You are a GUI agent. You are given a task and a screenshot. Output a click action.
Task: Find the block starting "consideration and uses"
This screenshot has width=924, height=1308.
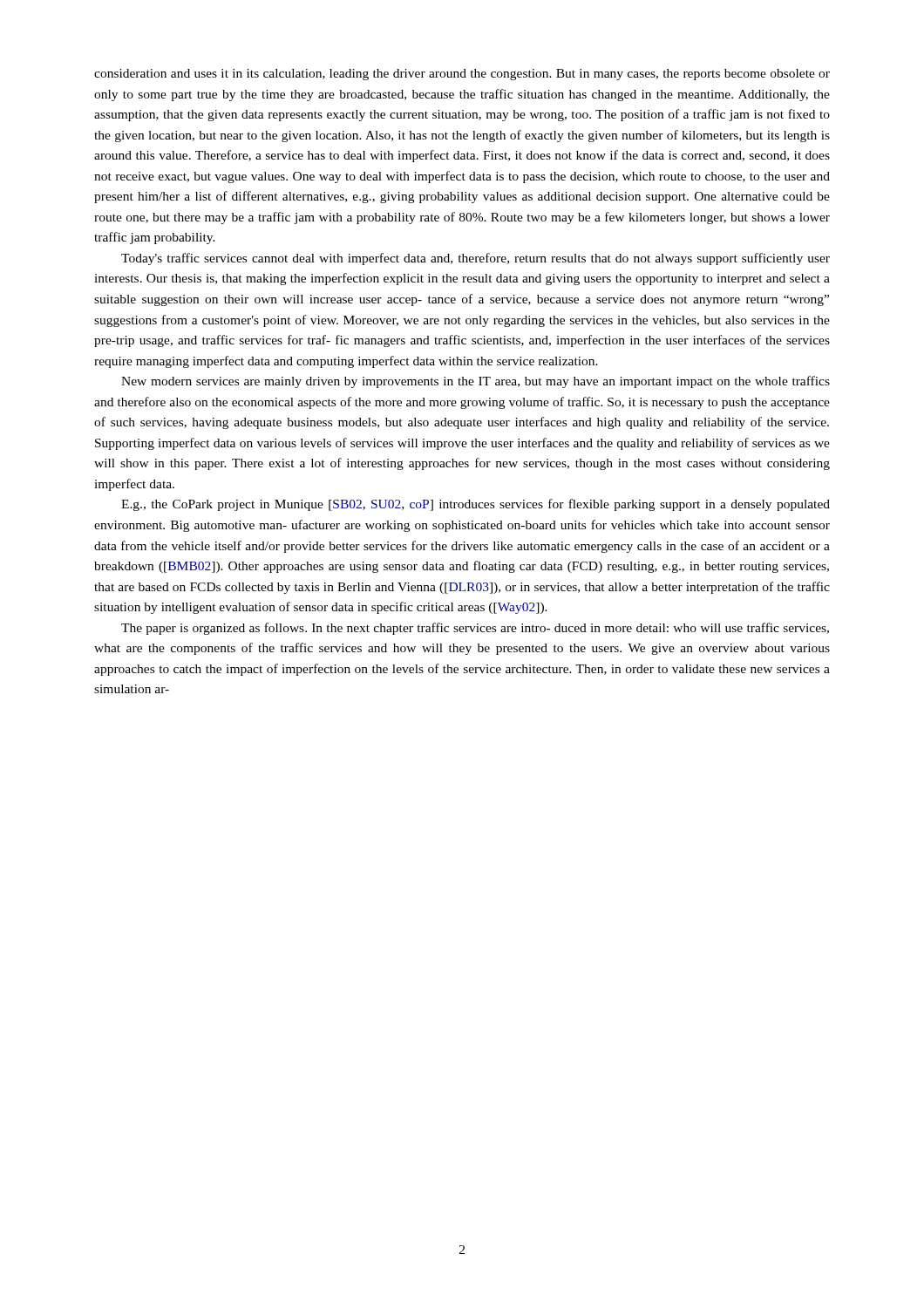coord(462,381)
